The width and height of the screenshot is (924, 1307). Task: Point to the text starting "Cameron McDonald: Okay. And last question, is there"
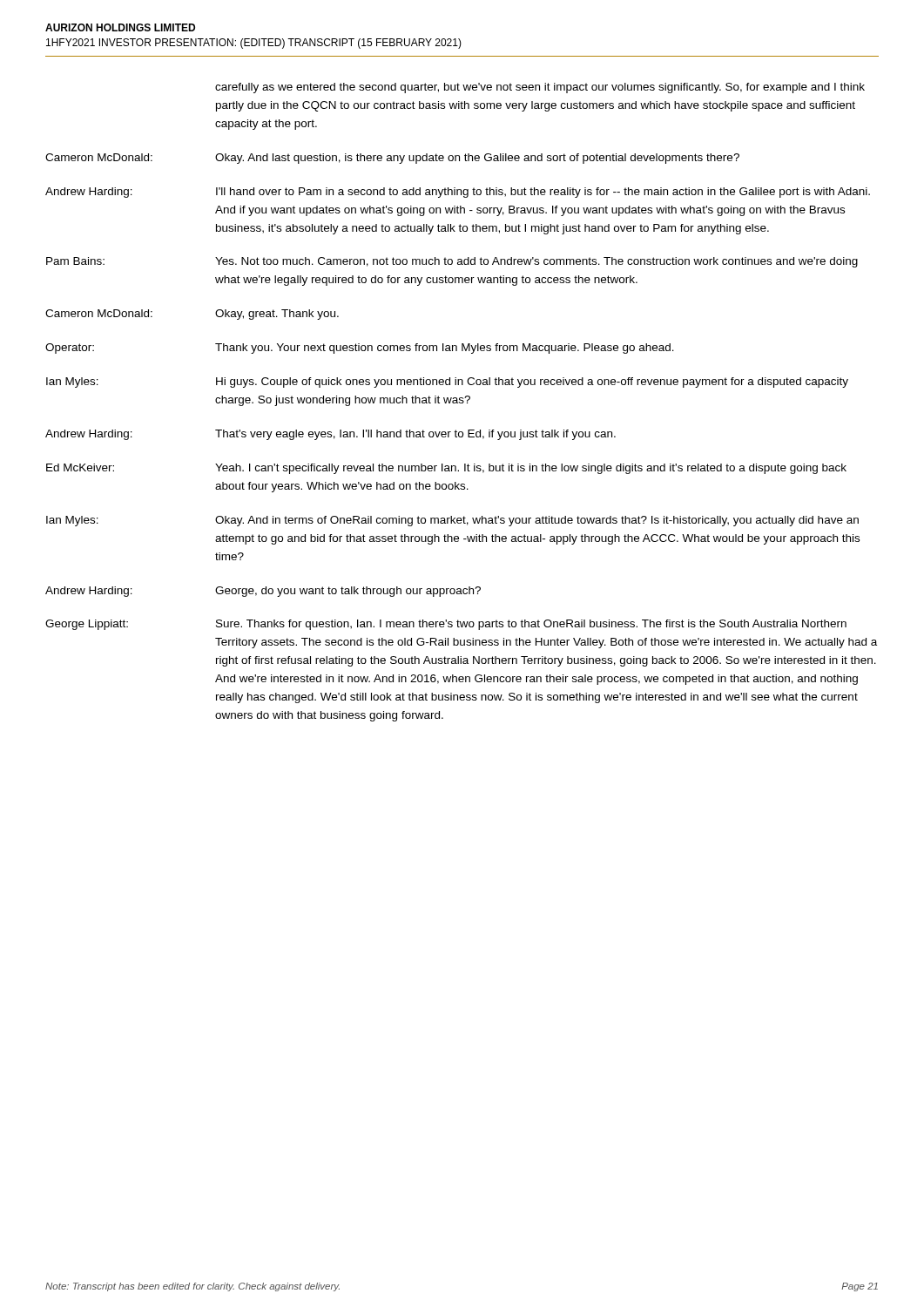coord(462,158)
